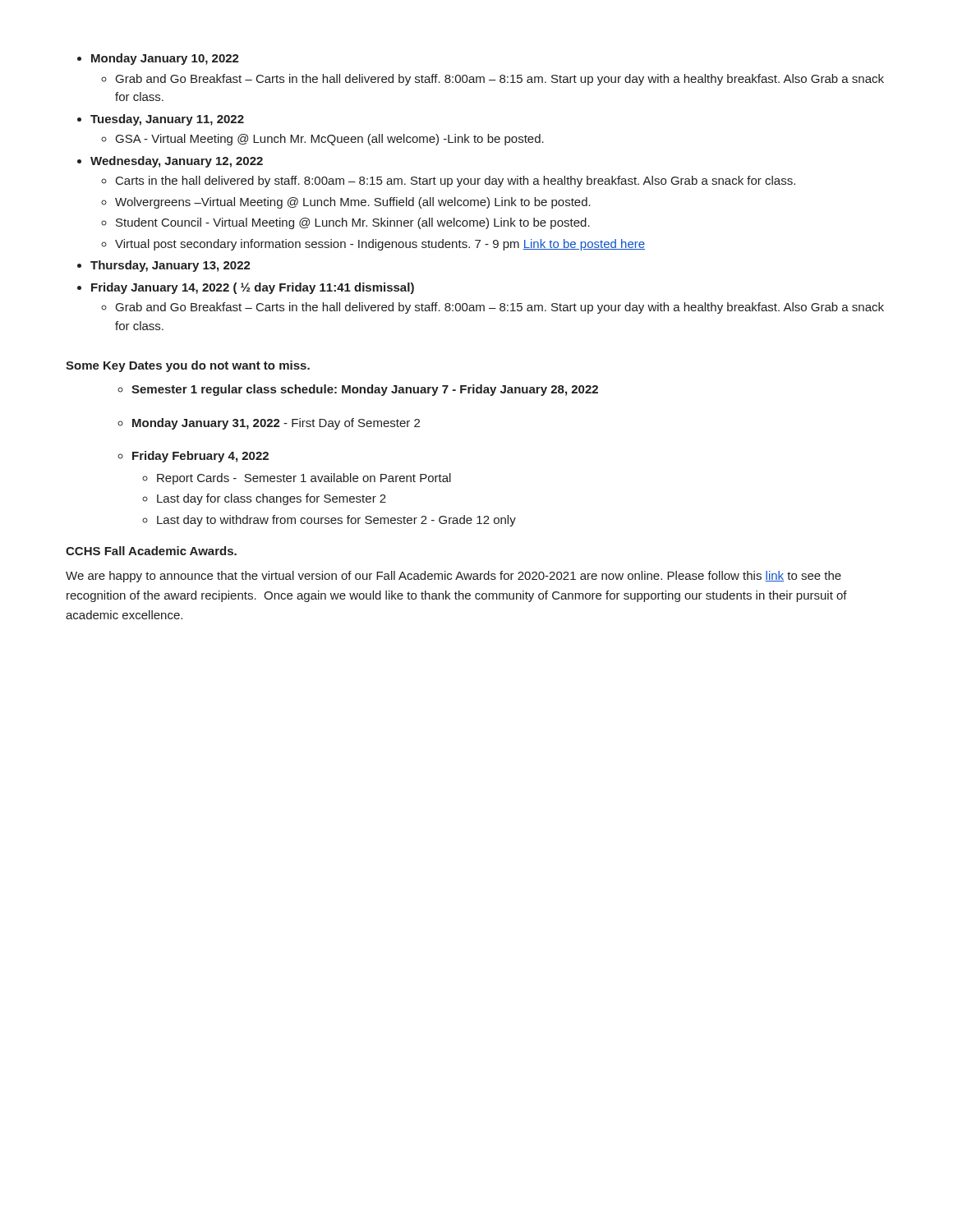The height and width of the screenshot is (1232, 953).
Task: Click on the list item with the text "Report Cards - Semester 1"
Action: tap(304, 477)
